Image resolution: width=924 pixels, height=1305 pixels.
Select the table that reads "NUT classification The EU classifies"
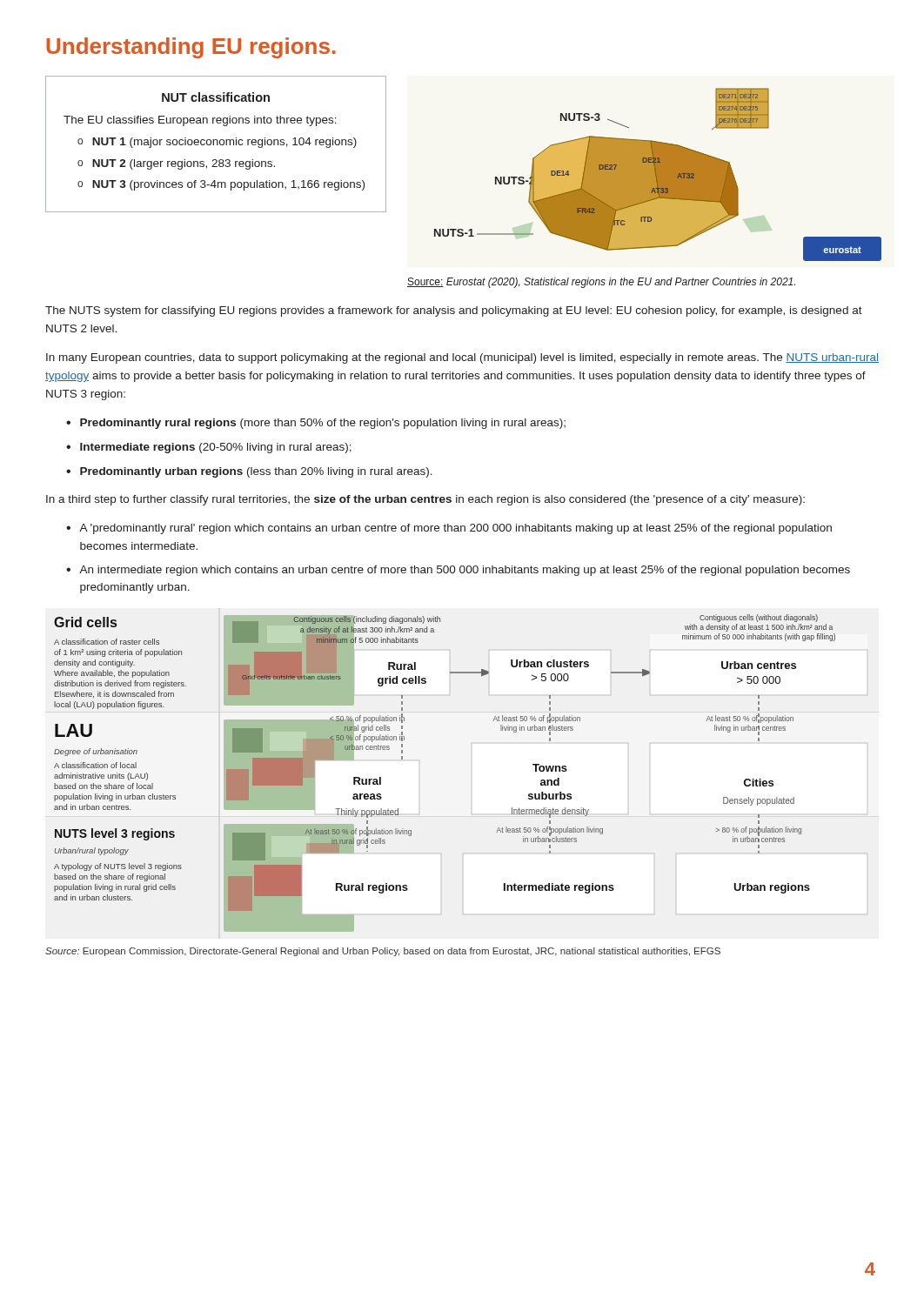pos(216,144)
